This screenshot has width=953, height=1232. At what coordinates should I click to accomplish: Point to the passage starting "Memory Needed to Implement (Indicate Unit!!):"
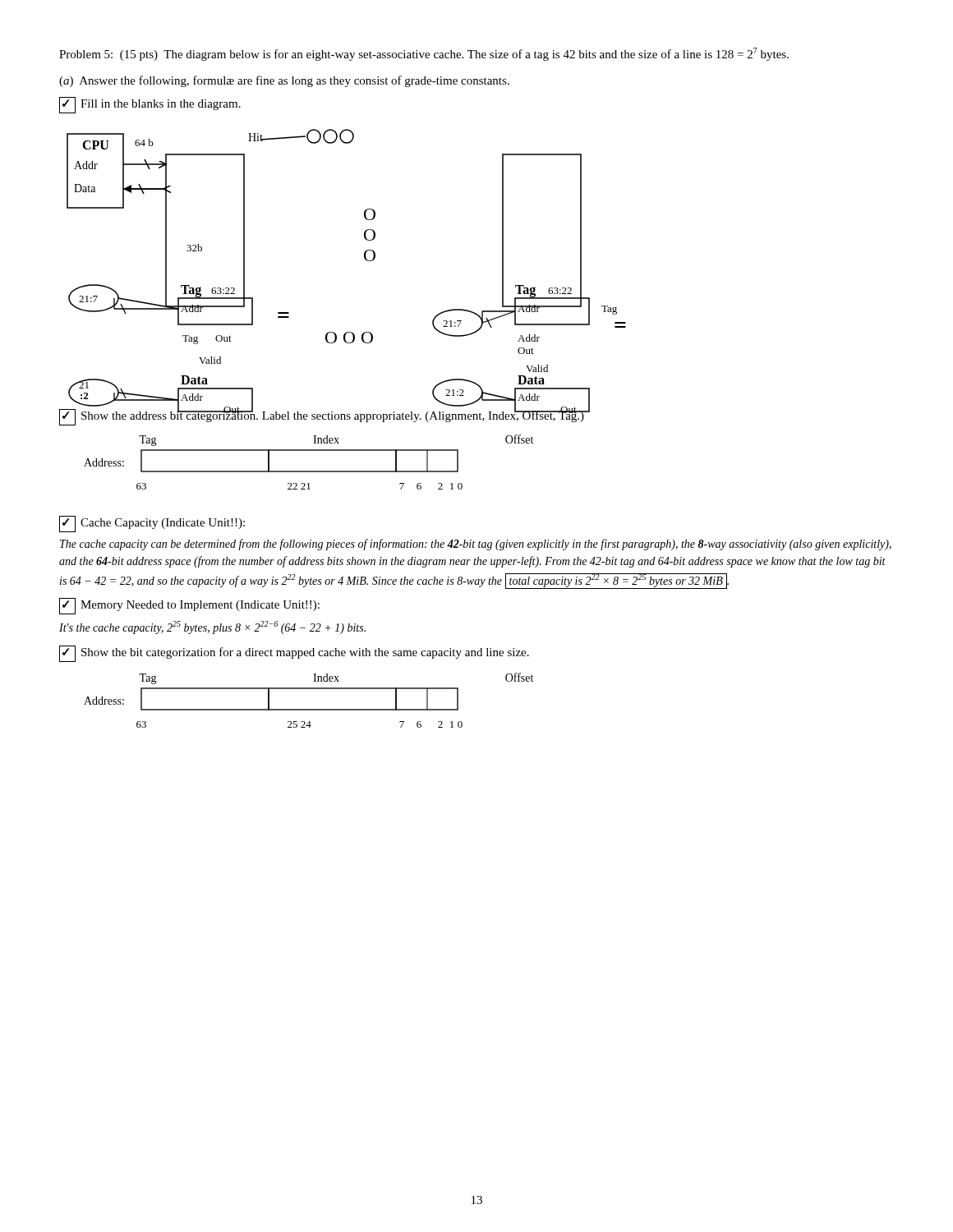[x=190, y=606]
